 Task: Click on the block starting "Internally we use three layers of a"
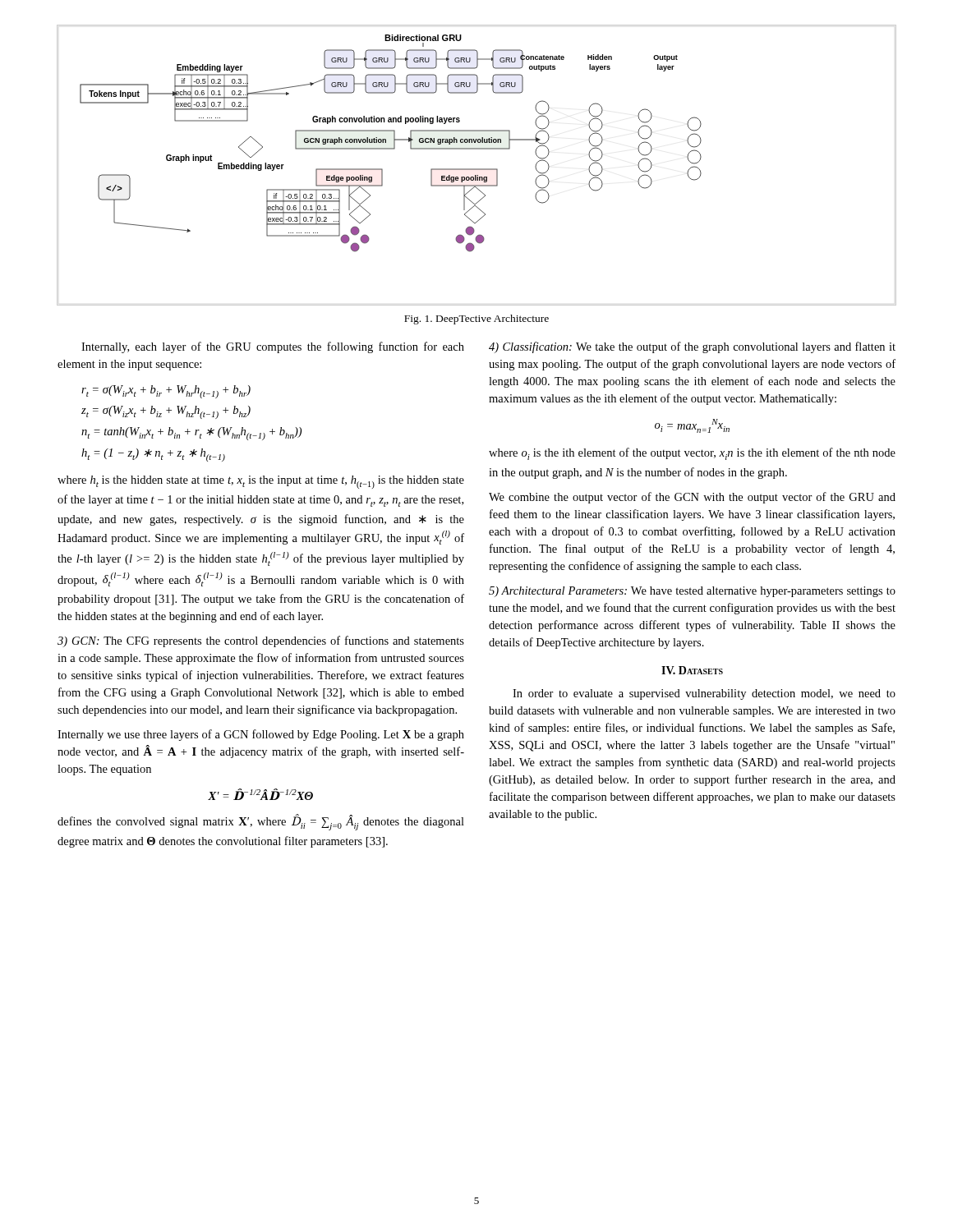(261, 752)
